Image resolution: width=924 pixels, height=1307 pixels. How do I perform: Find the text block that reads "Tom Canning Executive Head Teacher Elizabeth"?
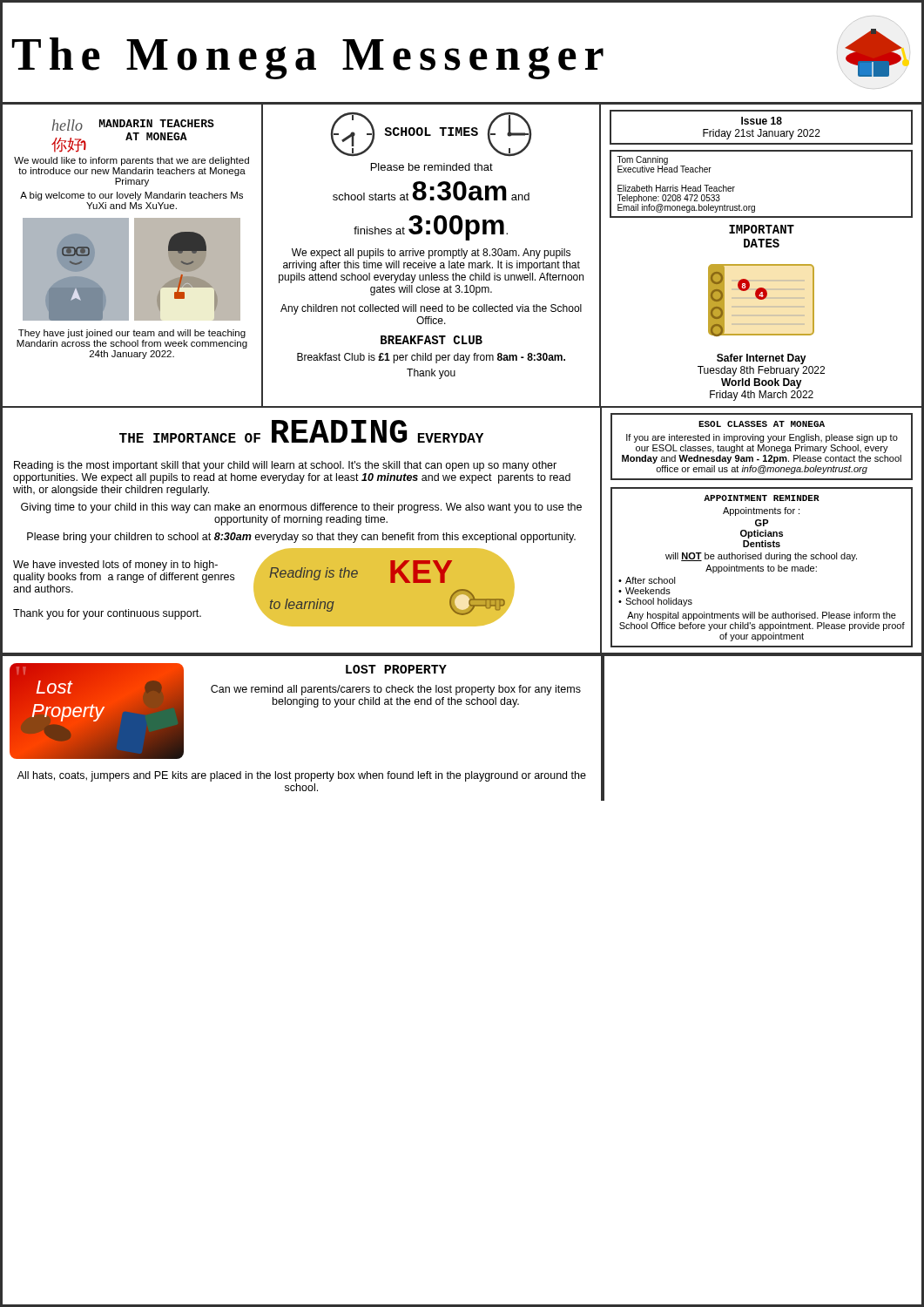pyautogui.click(x=686, y=184)
